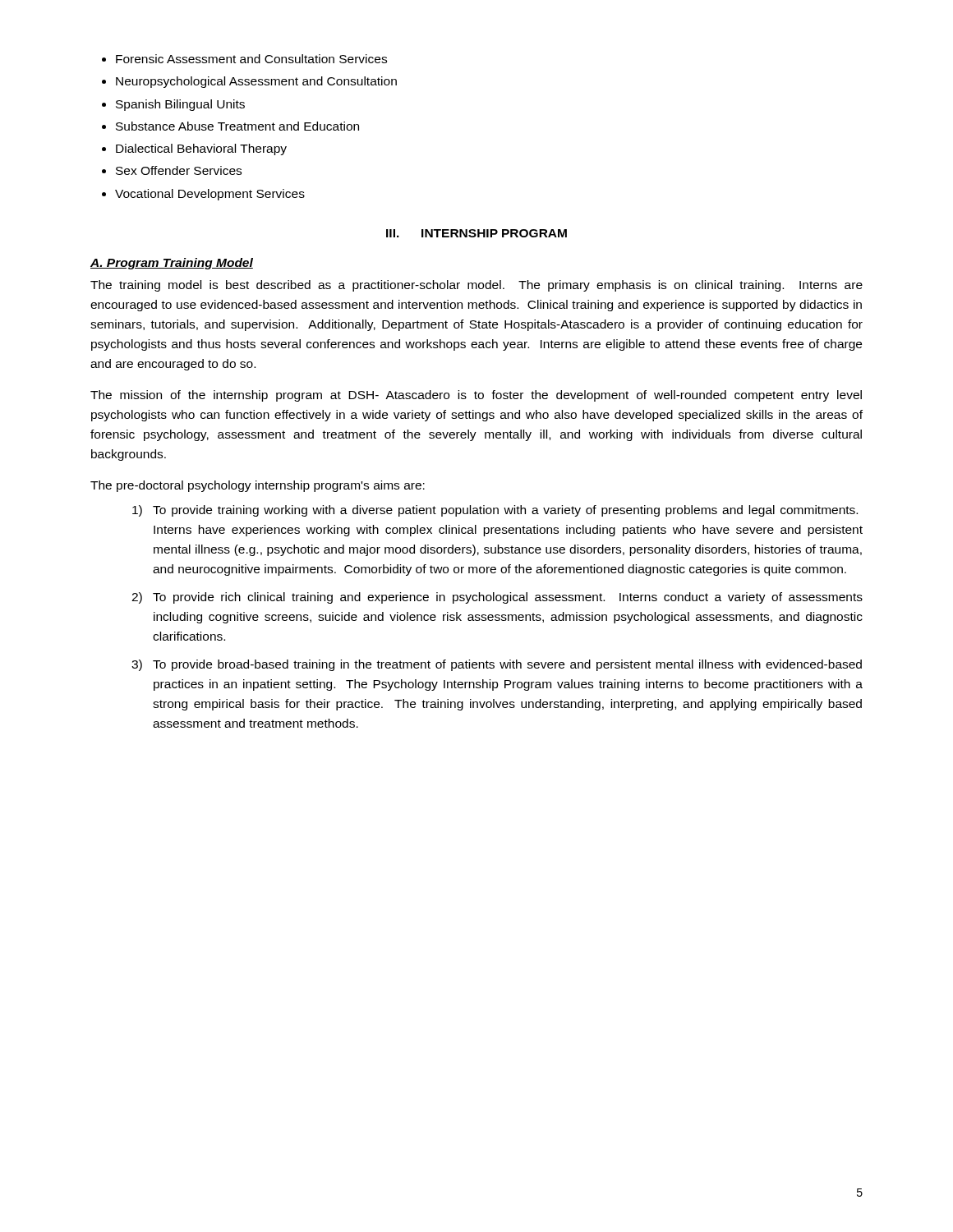Select the list item containing "Dialectical Behavioral Therapy"
The height and width of the screenshot is (1232, 953).
201,149
